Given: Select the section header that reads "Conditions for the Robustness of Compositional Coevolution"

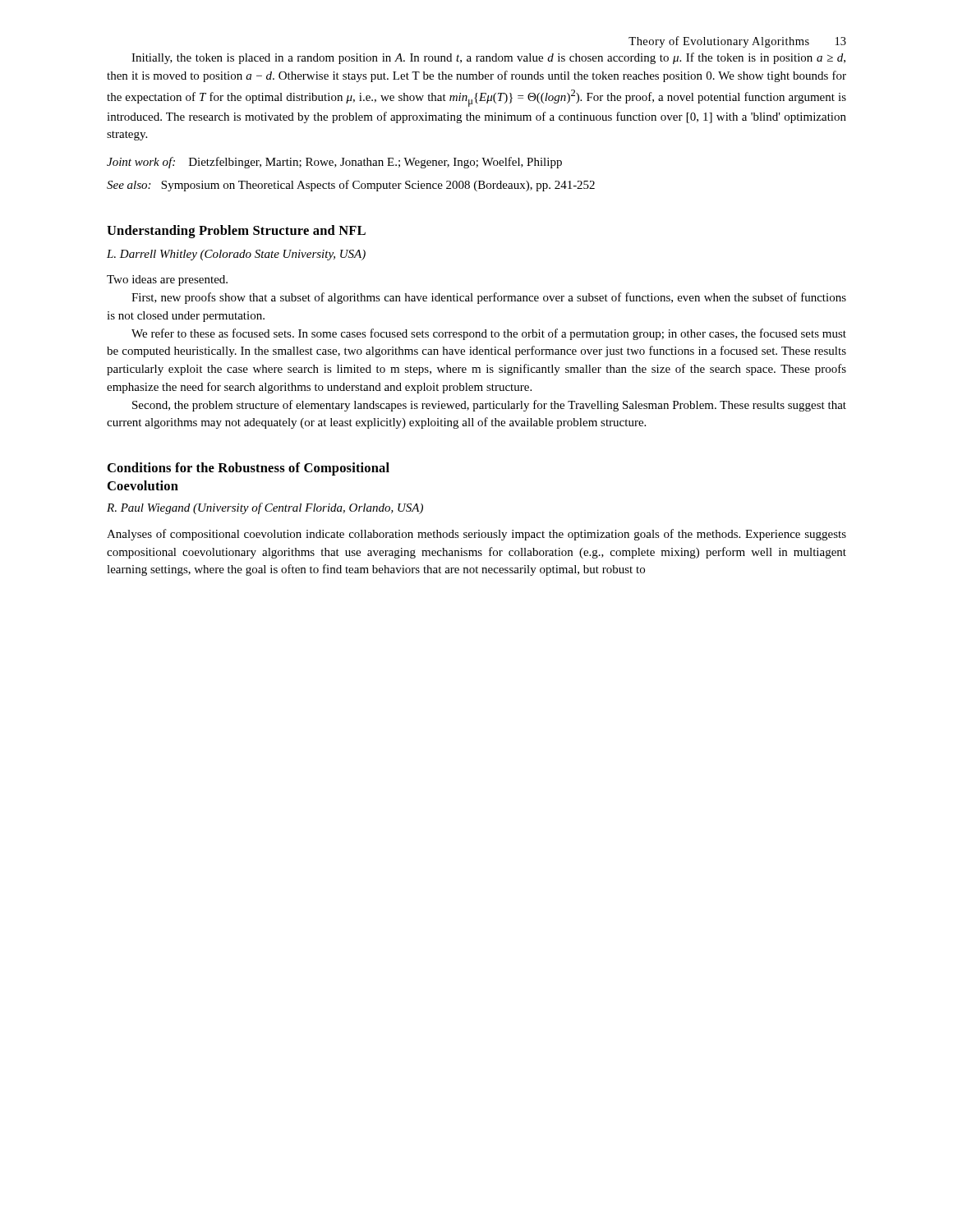Looking at the screenshot, I should pyautogui.click(x=249, y=469).
